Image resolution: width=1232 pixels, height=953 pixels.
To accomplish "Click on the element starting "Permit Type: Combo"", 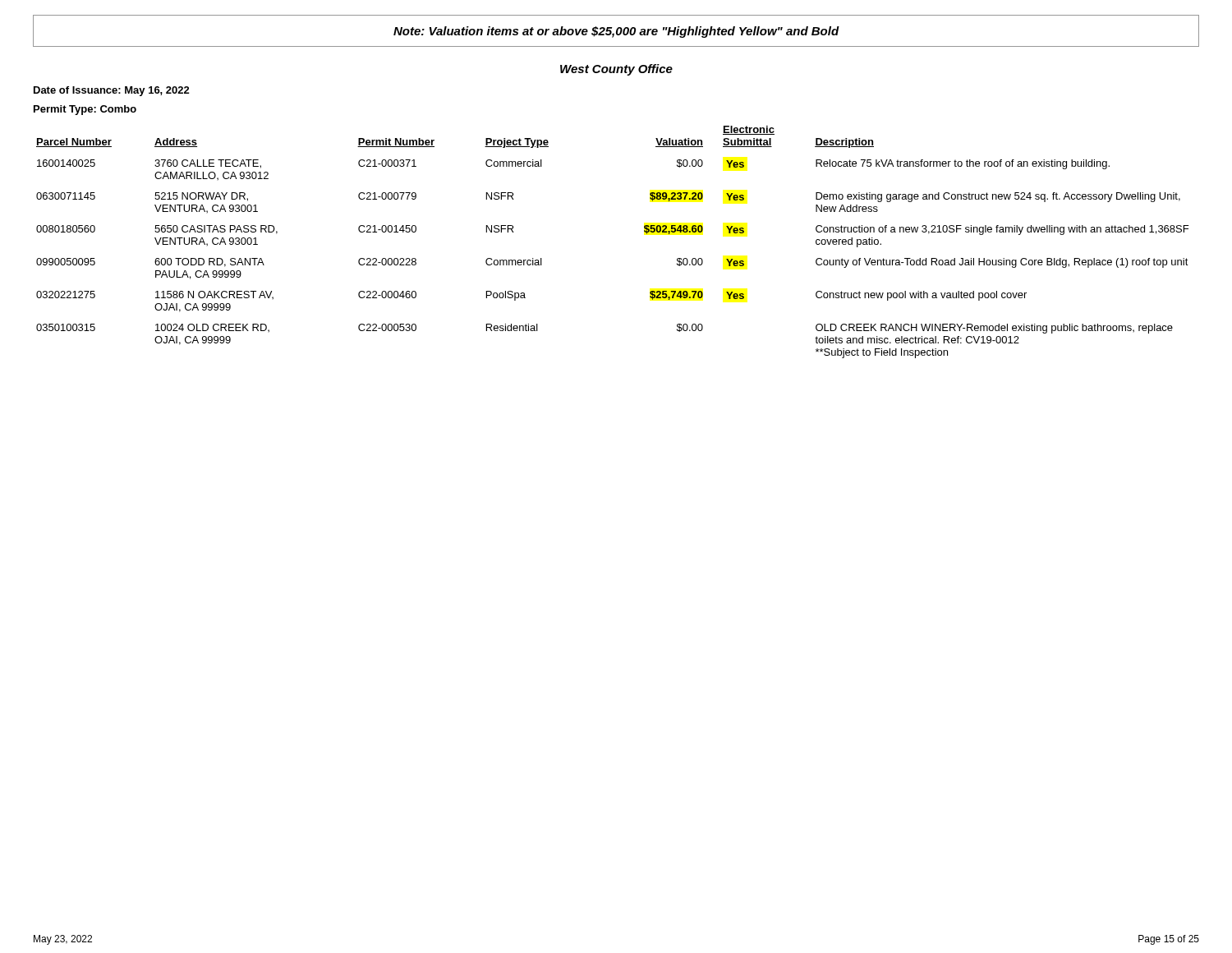I will point(85,109).
